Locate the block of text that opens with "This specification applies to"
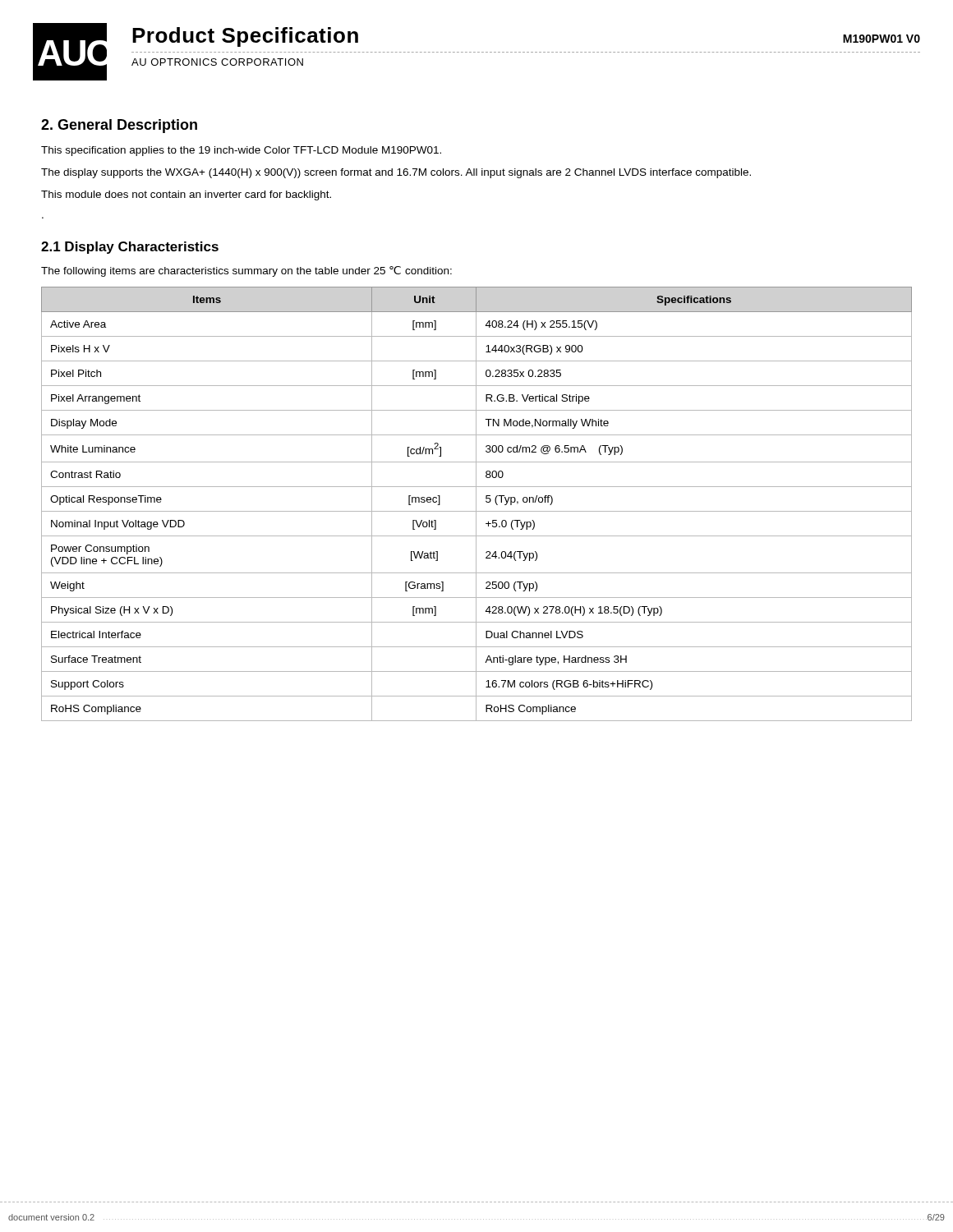 pyautogui.click(x=242, y=150)
